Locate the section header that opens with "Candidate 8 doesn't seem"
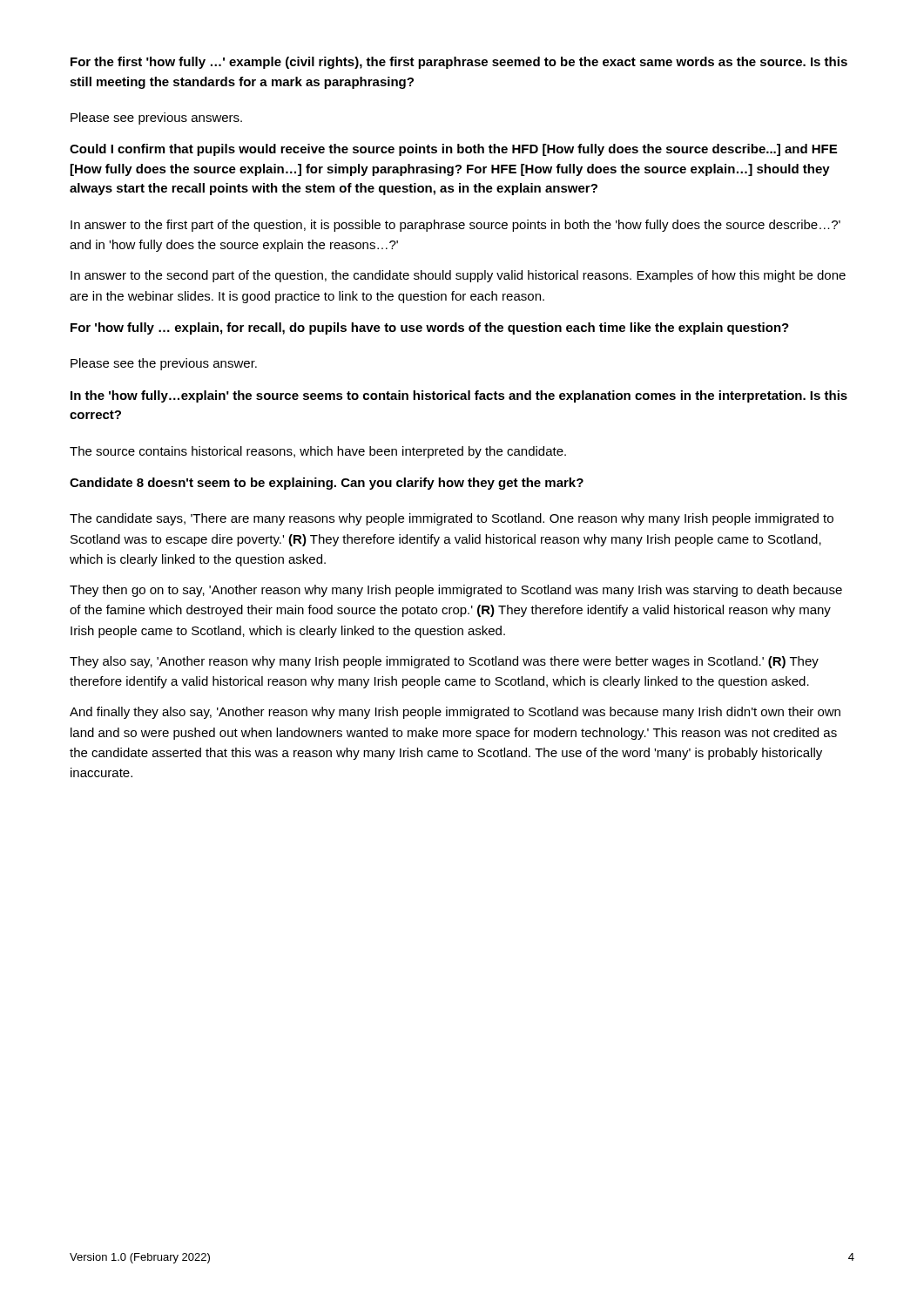Screen dimensions: 1307x924 (x=462, y=483)
